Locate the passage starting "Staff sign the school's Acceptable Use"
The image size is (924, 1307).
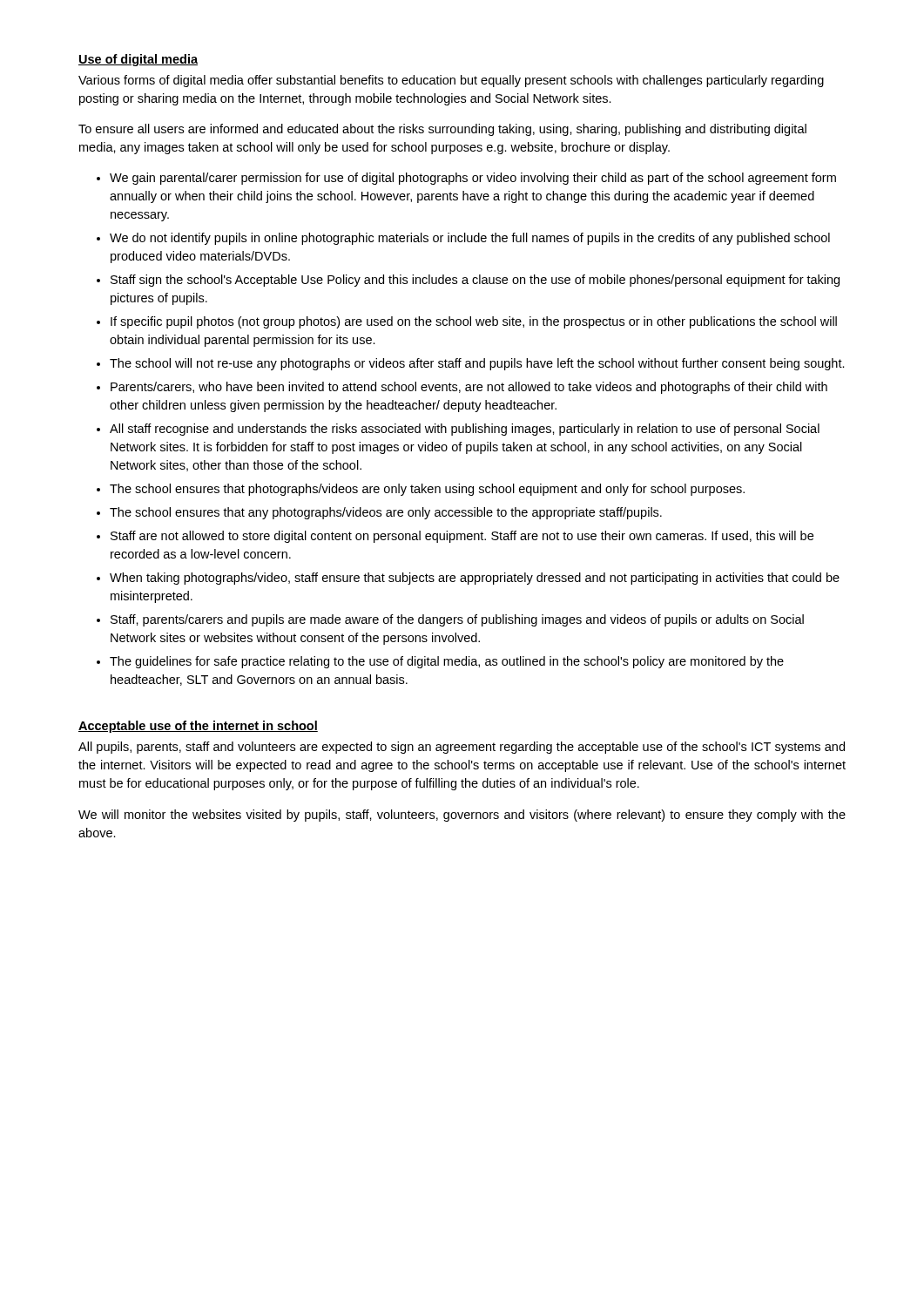475,289
